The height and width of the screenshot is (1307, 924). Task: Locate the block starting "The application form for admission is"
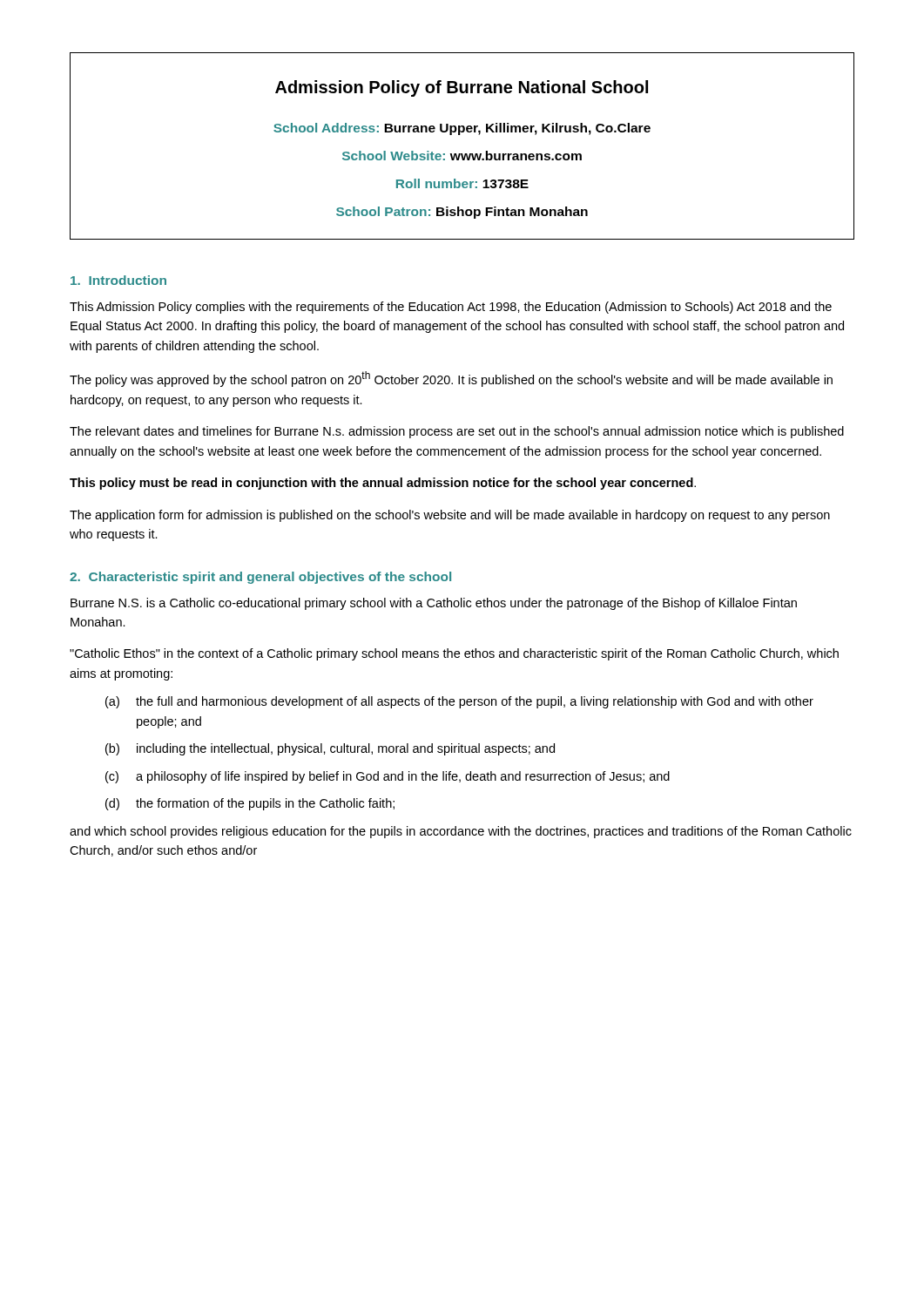coord(450,524)
